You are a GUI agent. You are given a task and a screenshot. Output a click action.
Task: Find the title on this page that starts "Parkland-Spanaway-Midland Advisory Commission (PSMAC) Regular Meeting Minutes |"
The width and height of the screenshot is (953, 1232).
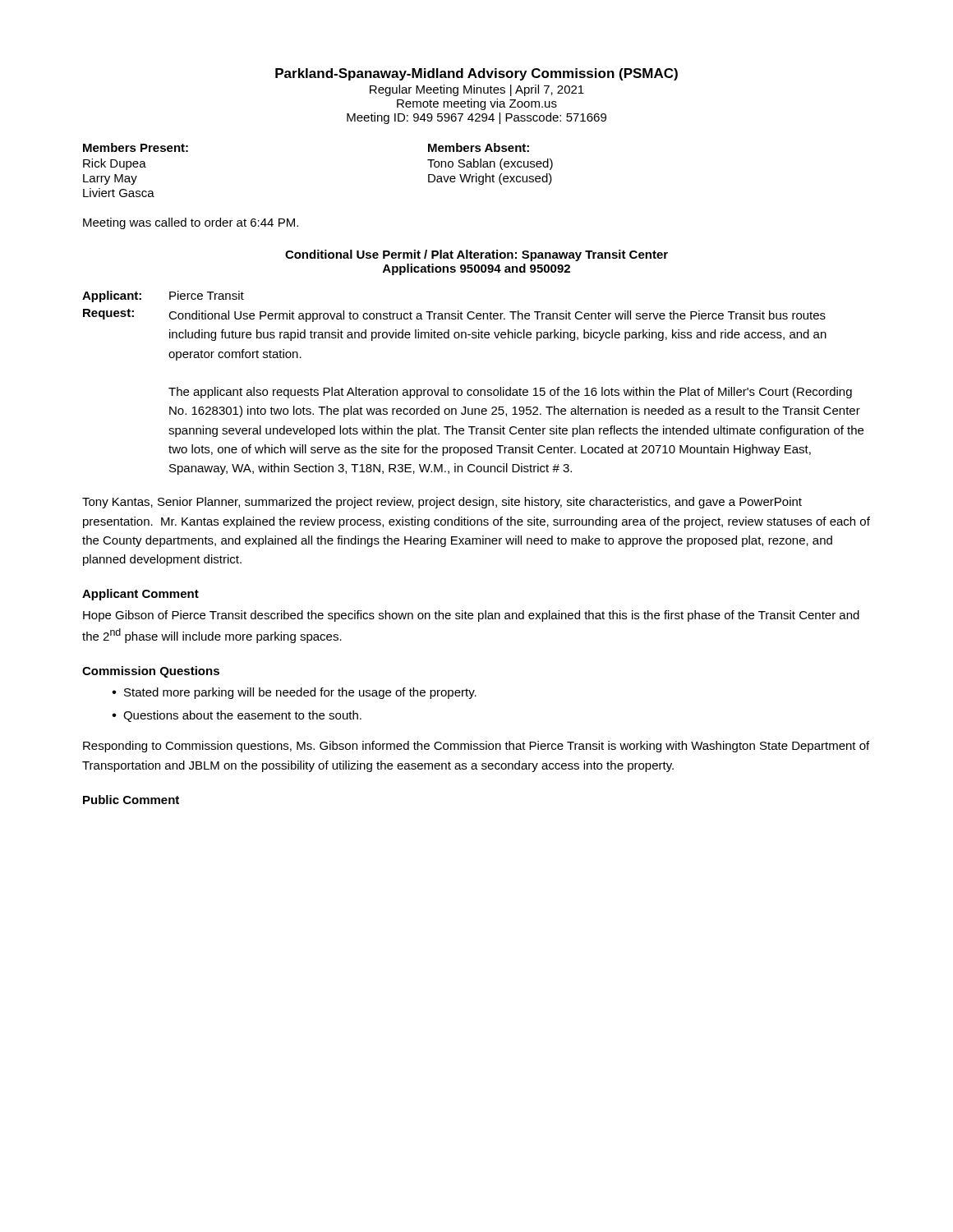click(476, 95)
